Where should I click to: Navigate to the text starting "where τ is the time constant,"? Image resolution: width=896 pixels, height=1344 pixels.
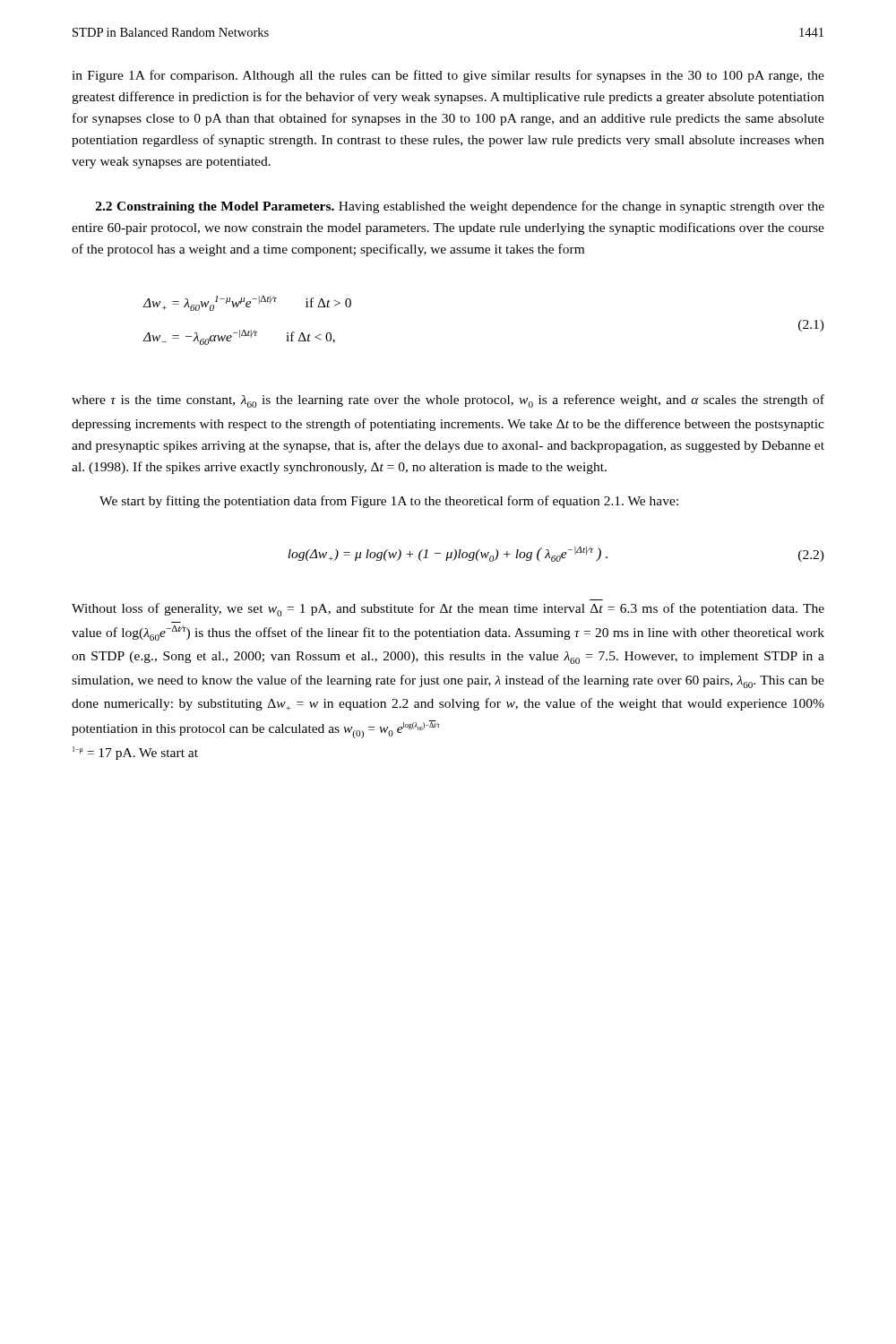click(448, 433)
